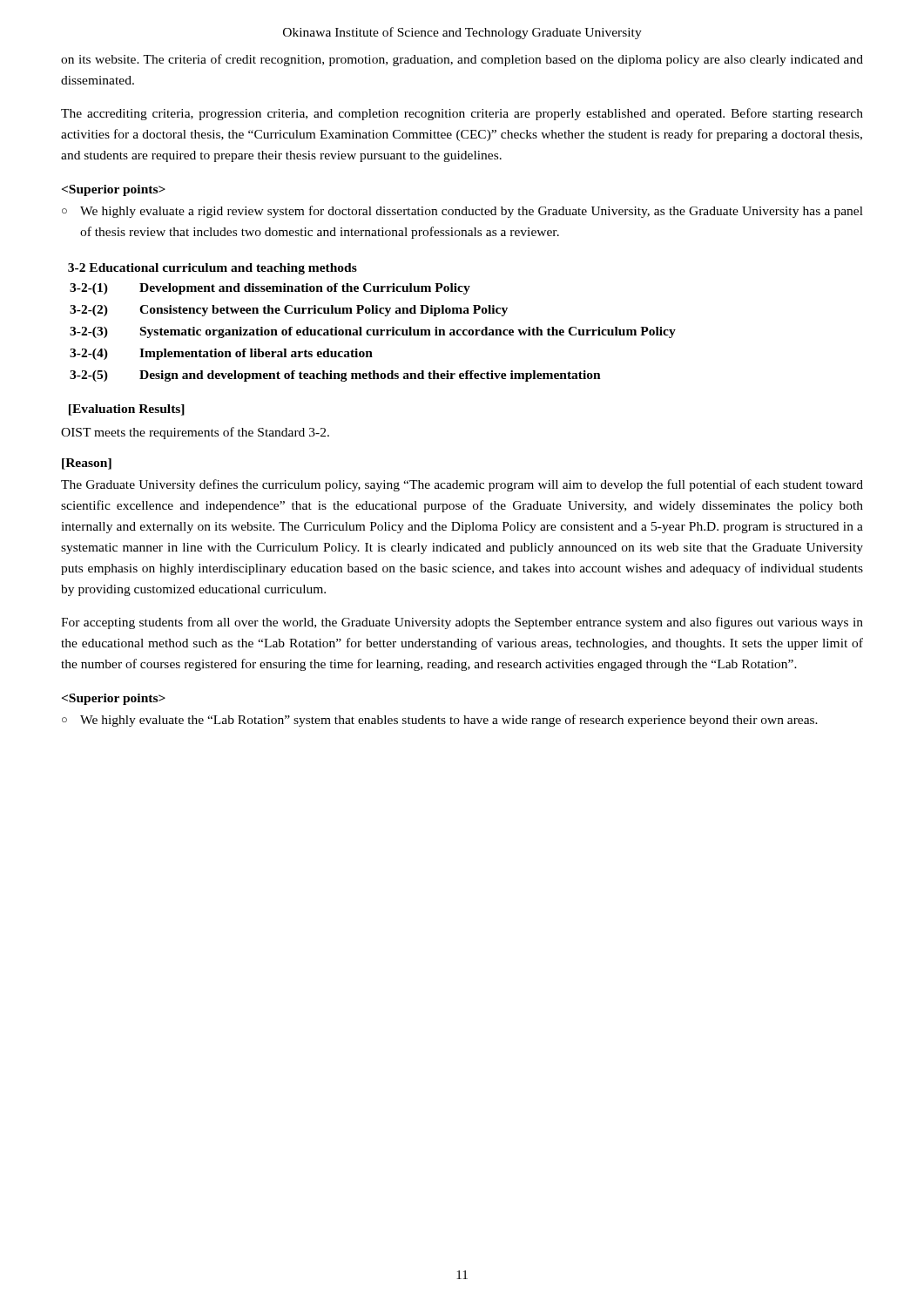Image resolution: width=924 pixels, height=1307 pixels.
Task: Navigate to the text block starting "3-2-(3) Systematic organization of"
Action: pos(466,331)
